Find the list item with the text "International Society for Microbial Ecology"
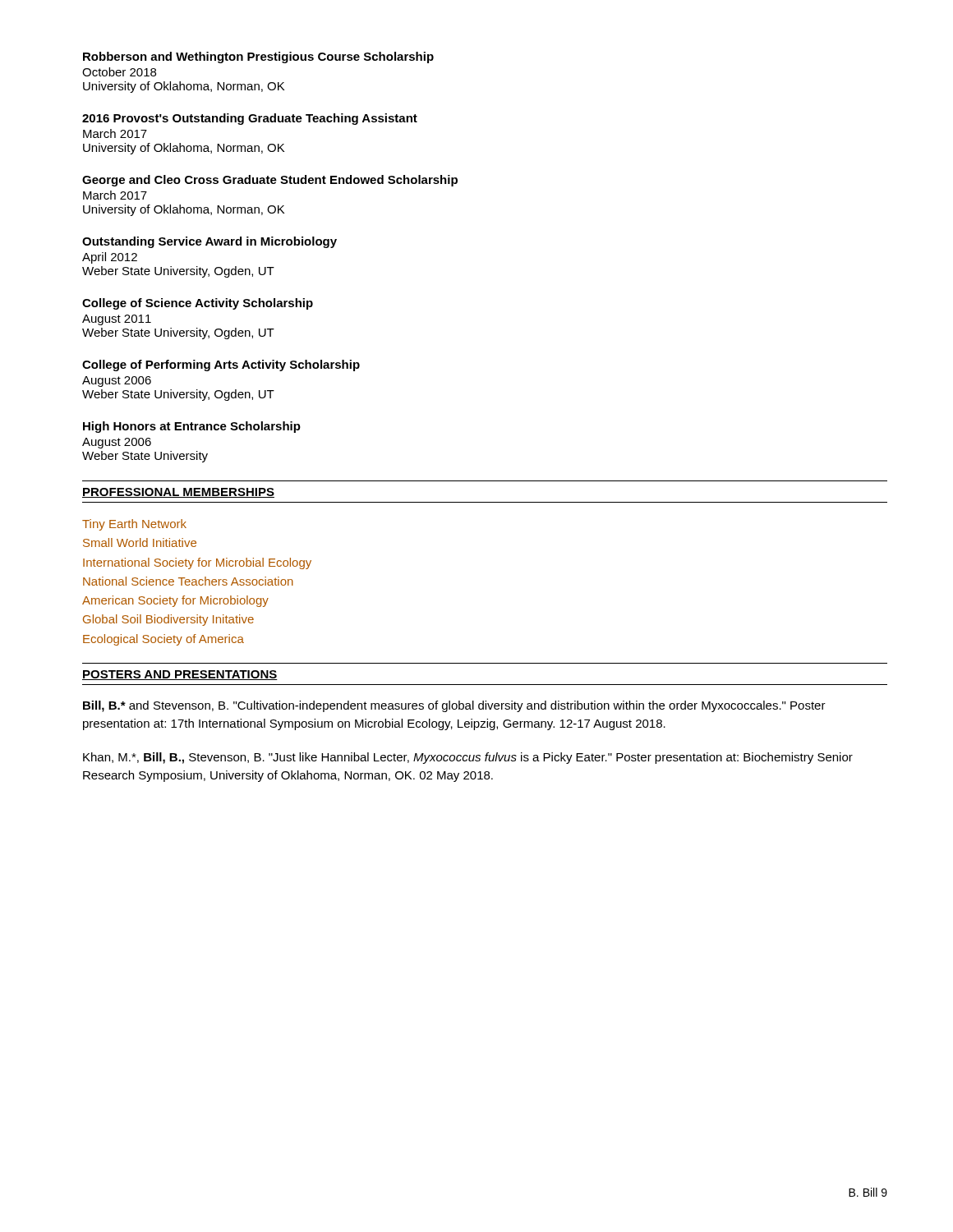The height and width of the screenshot is (1232, 953). 197,562
